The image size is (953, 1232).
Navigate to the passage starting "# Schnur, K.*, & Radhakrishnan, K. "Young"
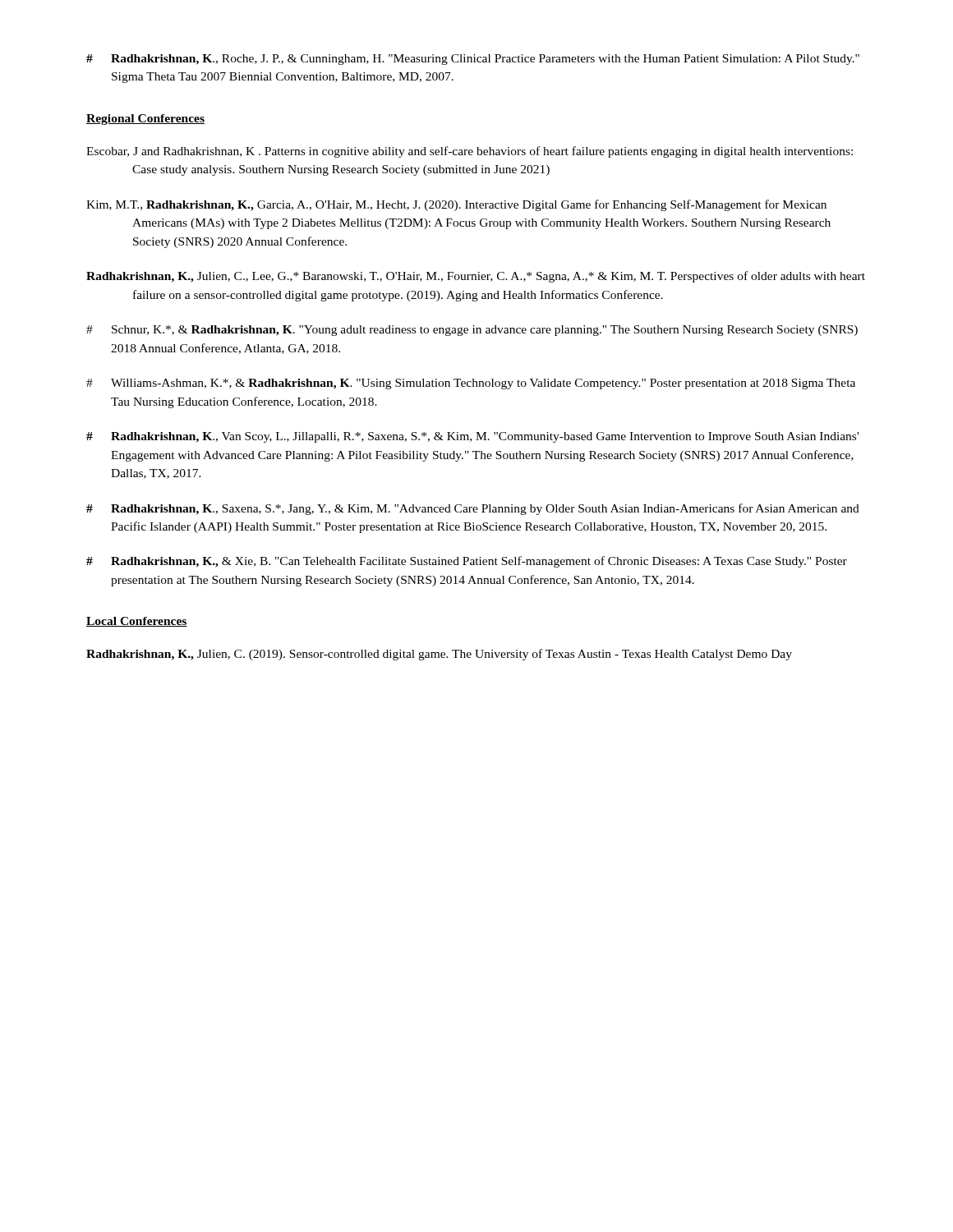click(476, 339)
